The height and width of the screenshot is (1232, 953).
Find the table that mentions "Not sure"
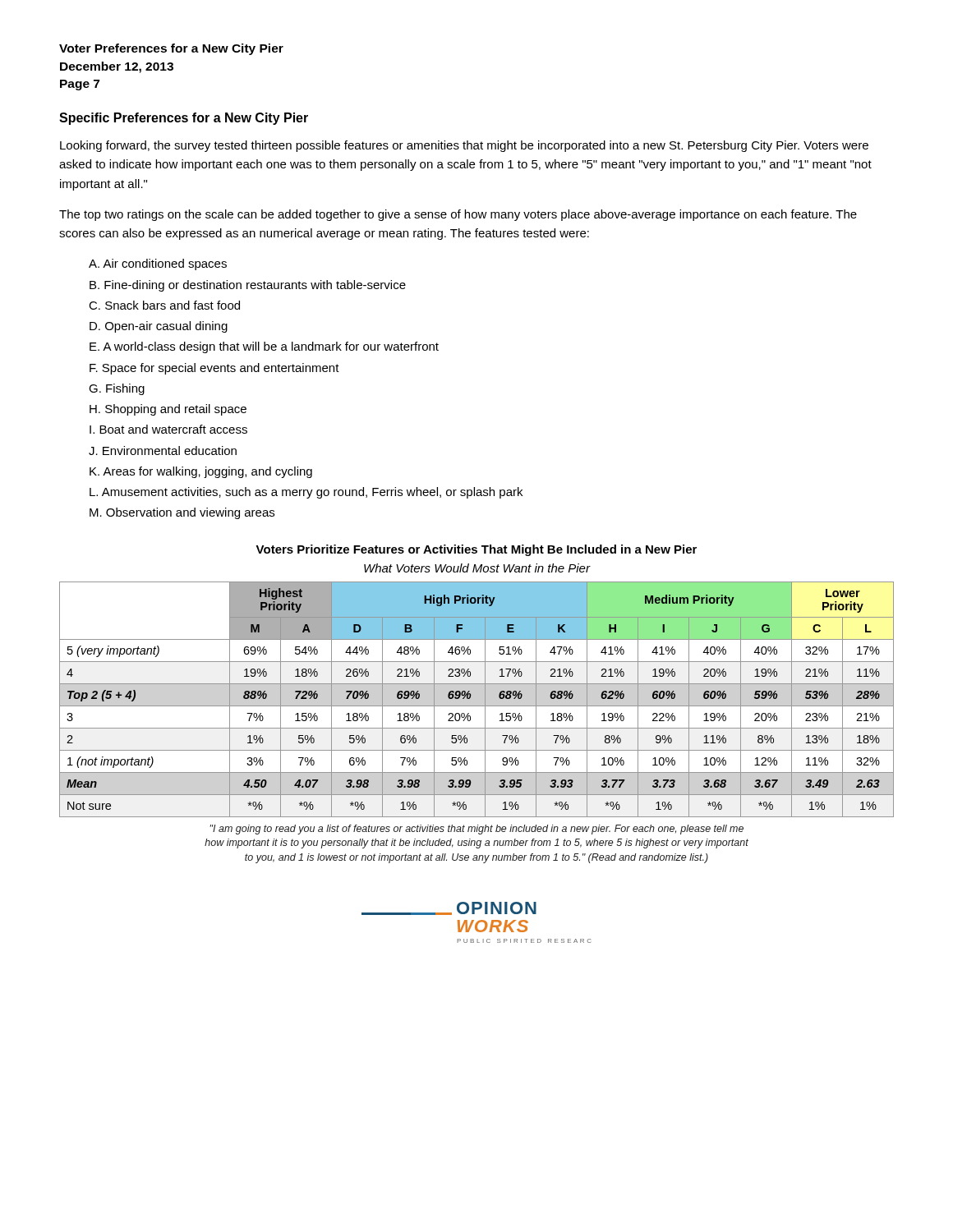pos(476,699)
